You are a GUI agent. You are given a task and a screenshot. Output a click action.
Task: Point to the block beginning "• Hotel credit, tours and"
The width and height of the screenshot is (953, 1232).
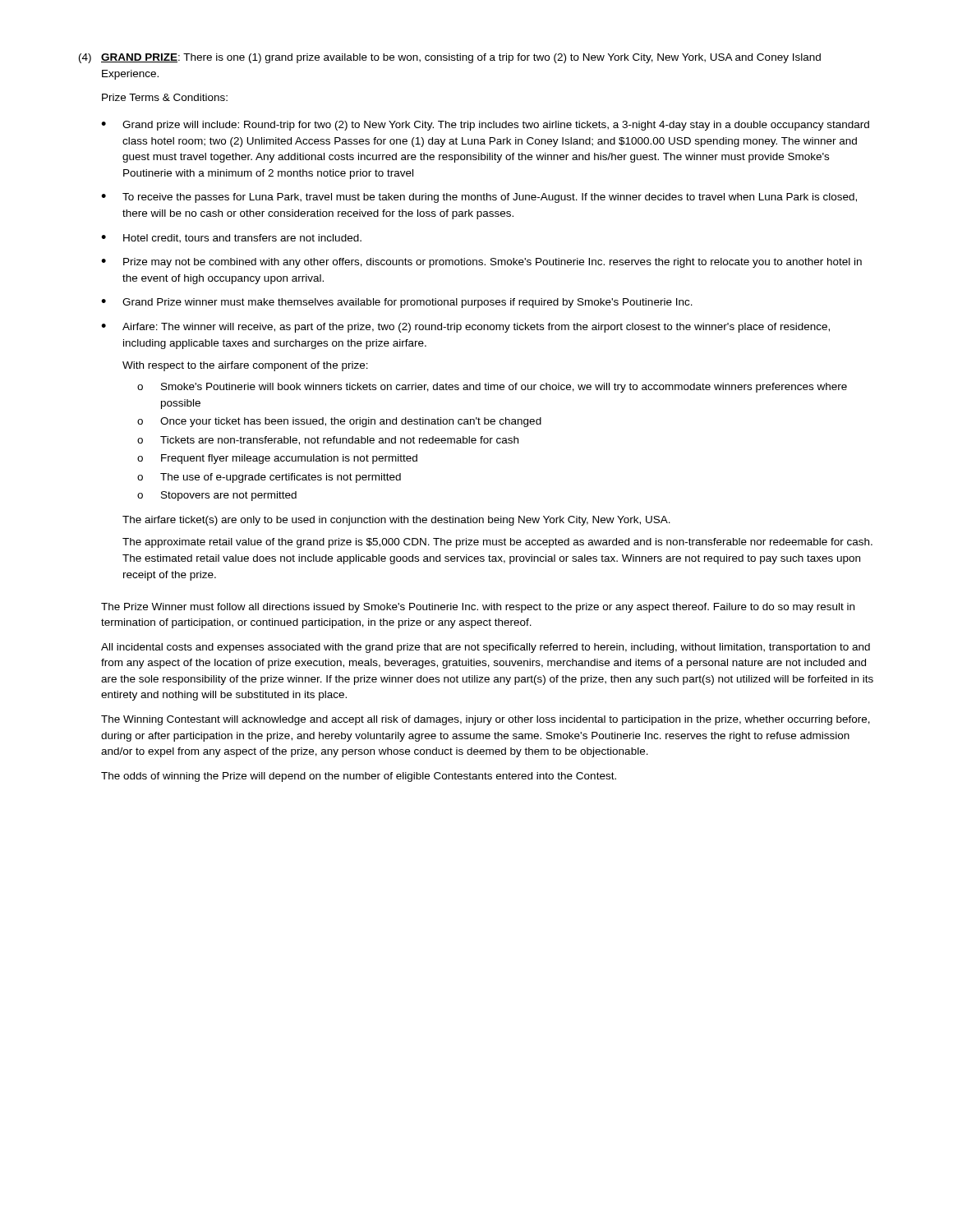click(231, 239)
